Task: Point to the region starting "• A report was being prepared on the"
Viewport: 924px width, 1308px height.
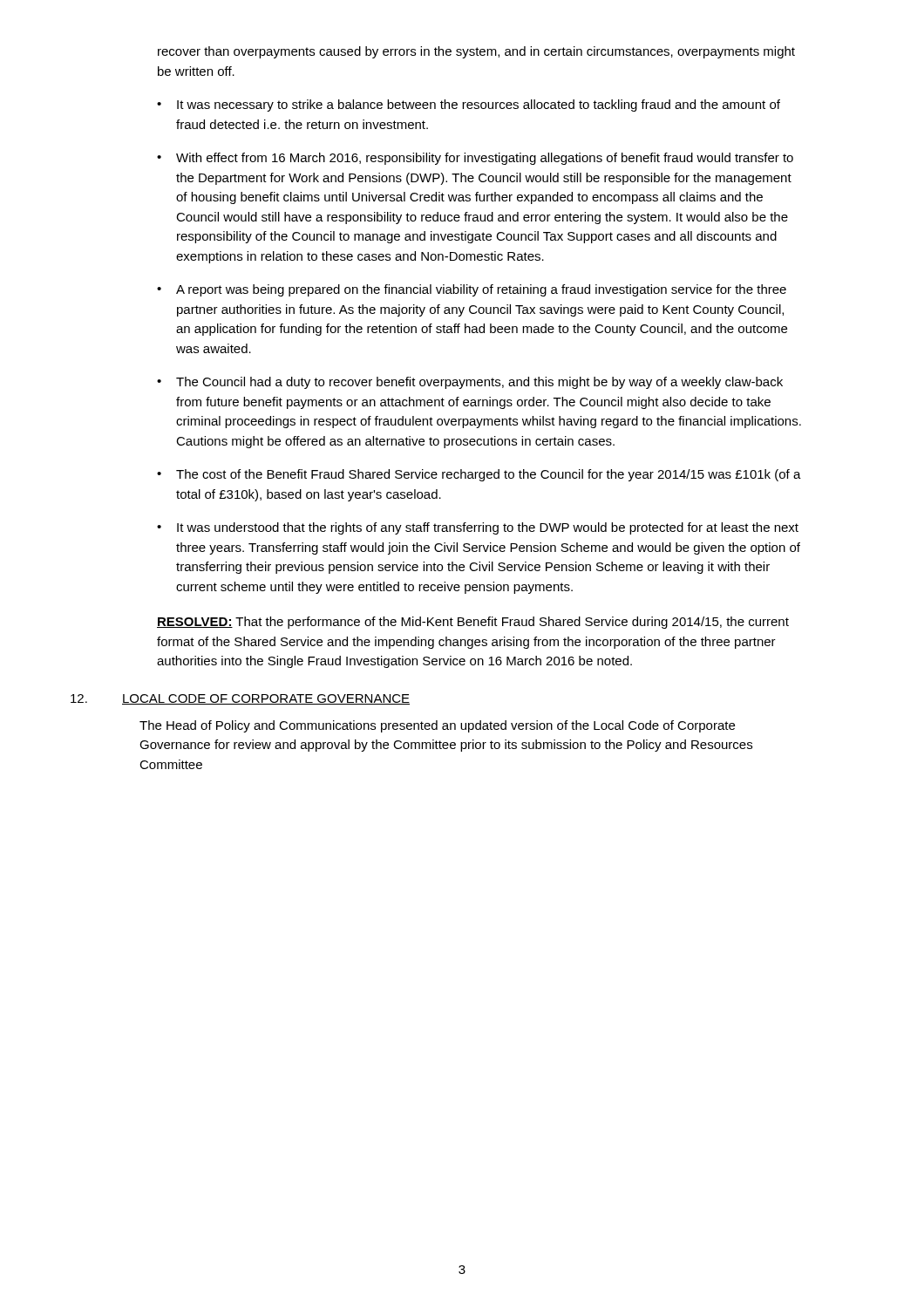Action: click(x=479, y=319)
